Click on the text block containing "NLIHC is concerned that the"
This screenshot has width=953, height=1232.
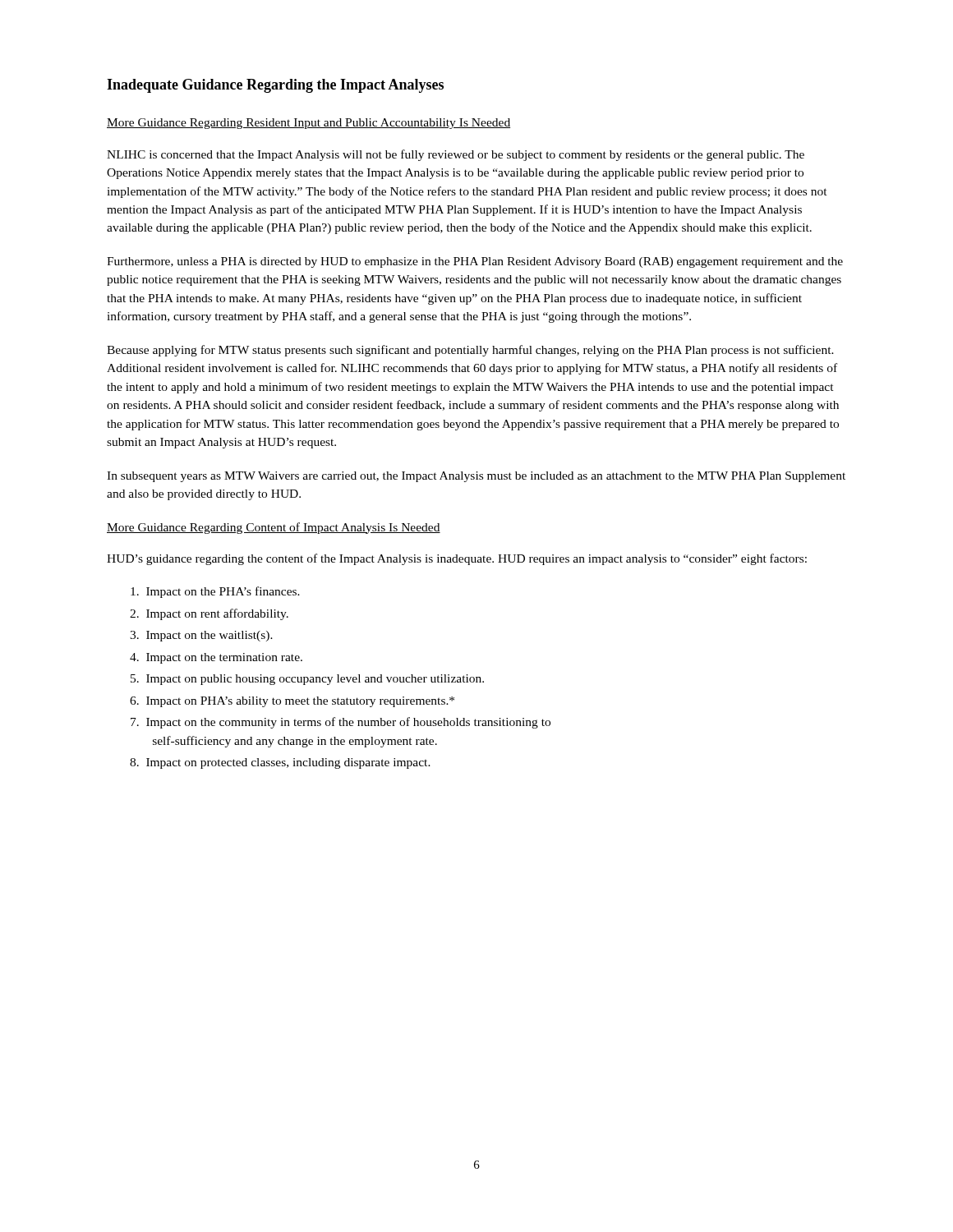tap(467, 191)
